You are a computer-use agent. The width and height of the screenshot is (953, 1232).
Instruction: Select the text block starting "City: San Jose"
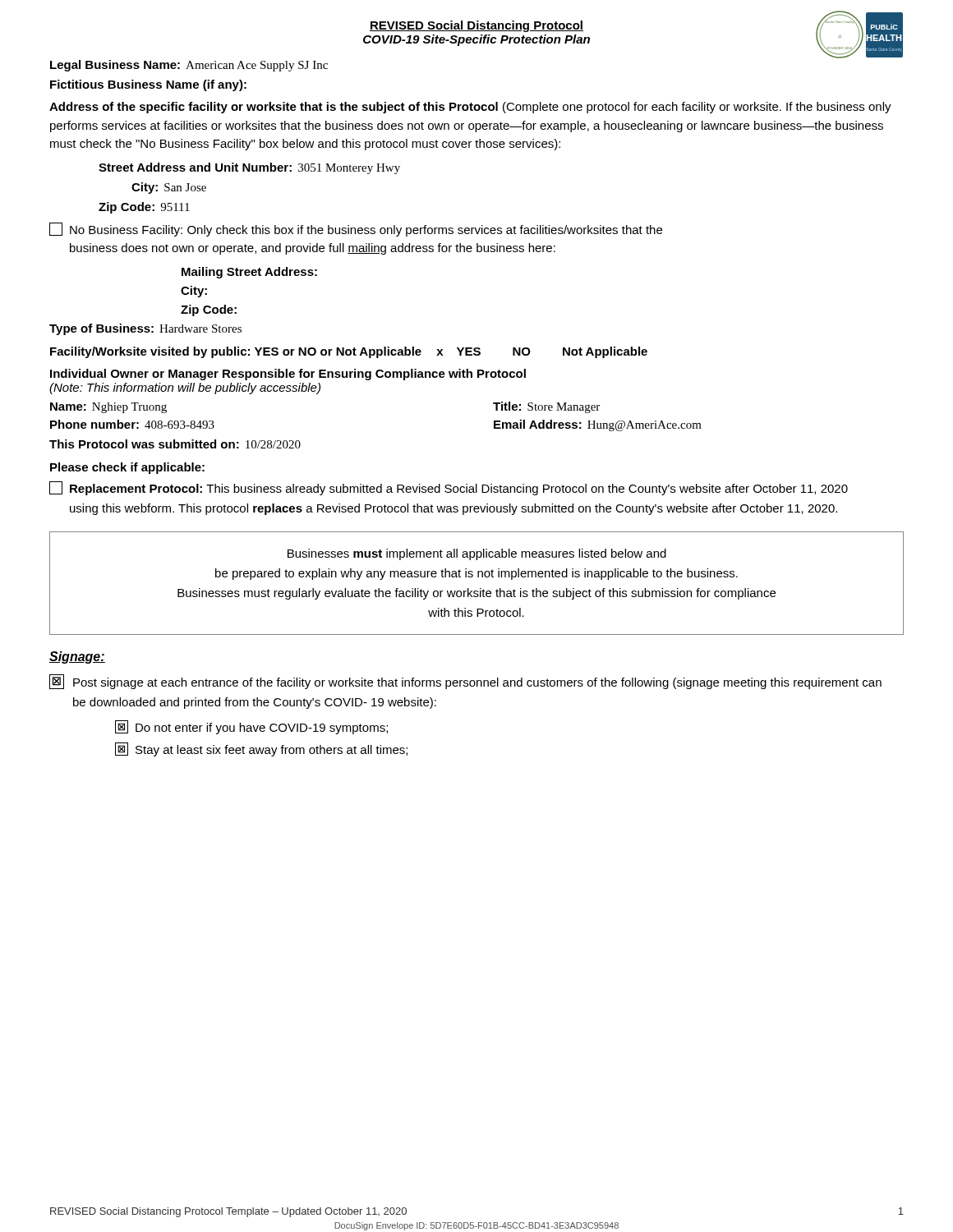pyautogui.click(x=169, y=187)
